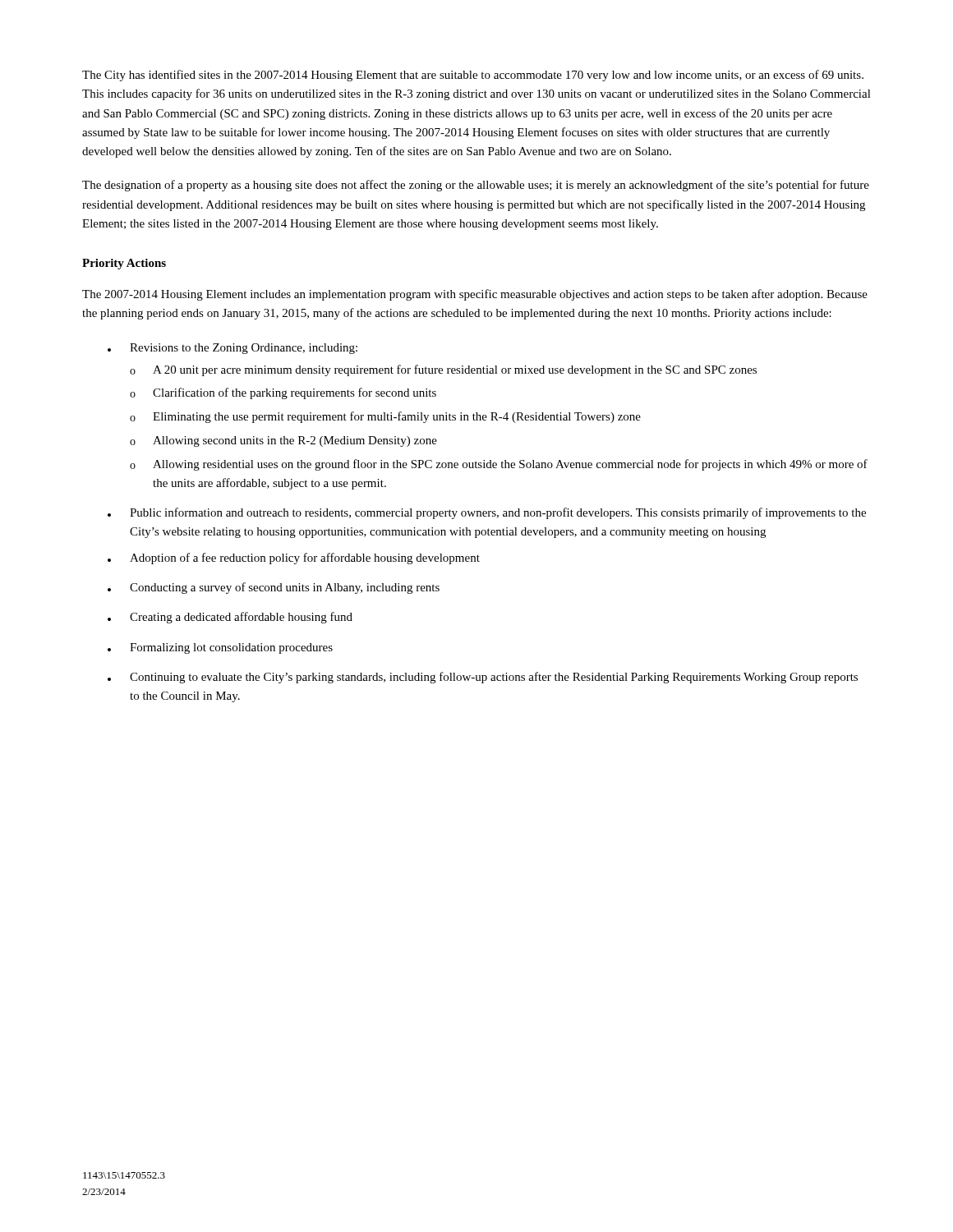This screenshot has height=1232, width=953.
Task: Click where it says "• Creating a dedicated affordable housing fund"
Action: click(230, 618)
